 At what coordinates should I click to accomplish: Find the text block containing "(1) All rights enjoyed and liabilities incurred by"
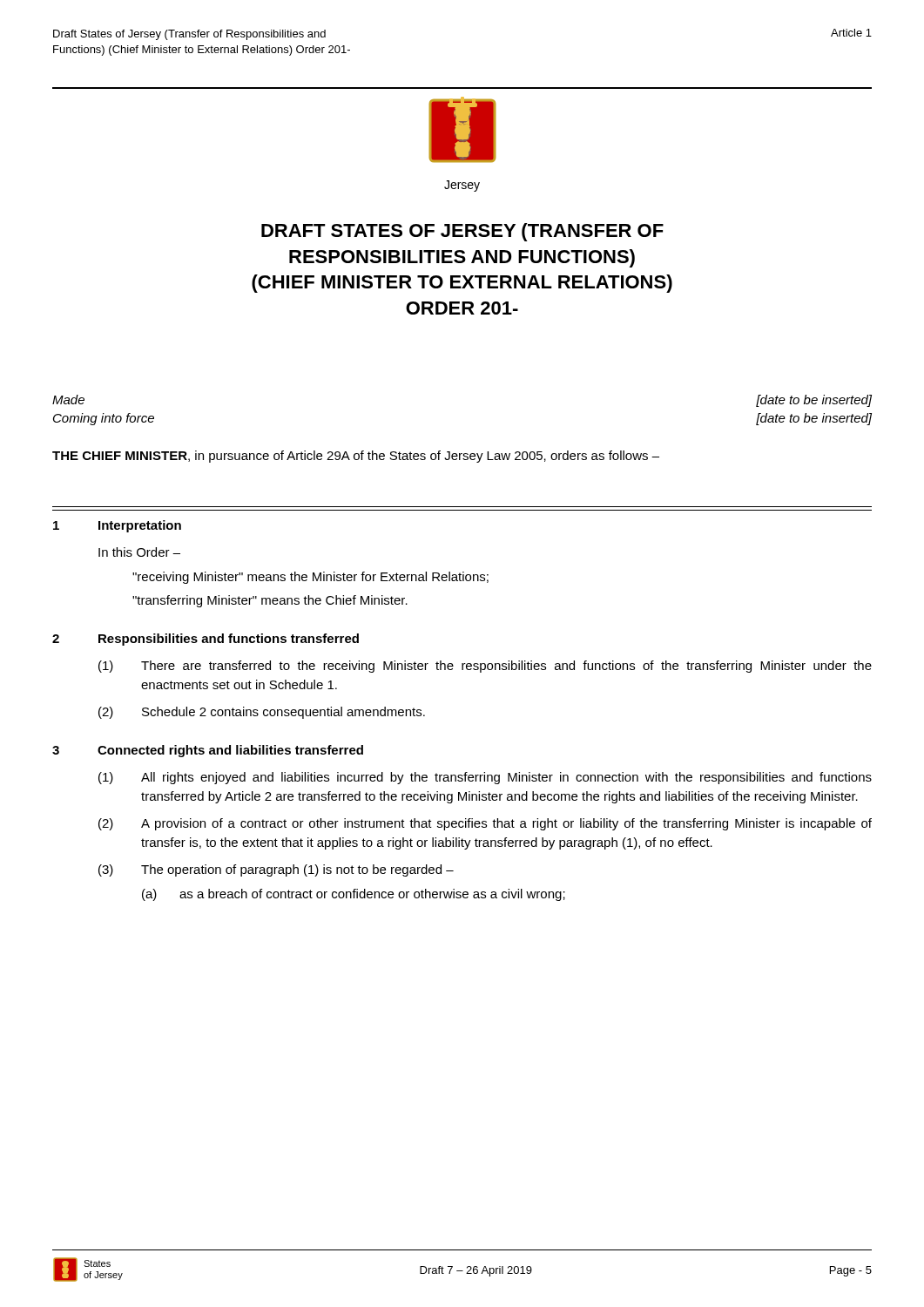tap(485, 787)
